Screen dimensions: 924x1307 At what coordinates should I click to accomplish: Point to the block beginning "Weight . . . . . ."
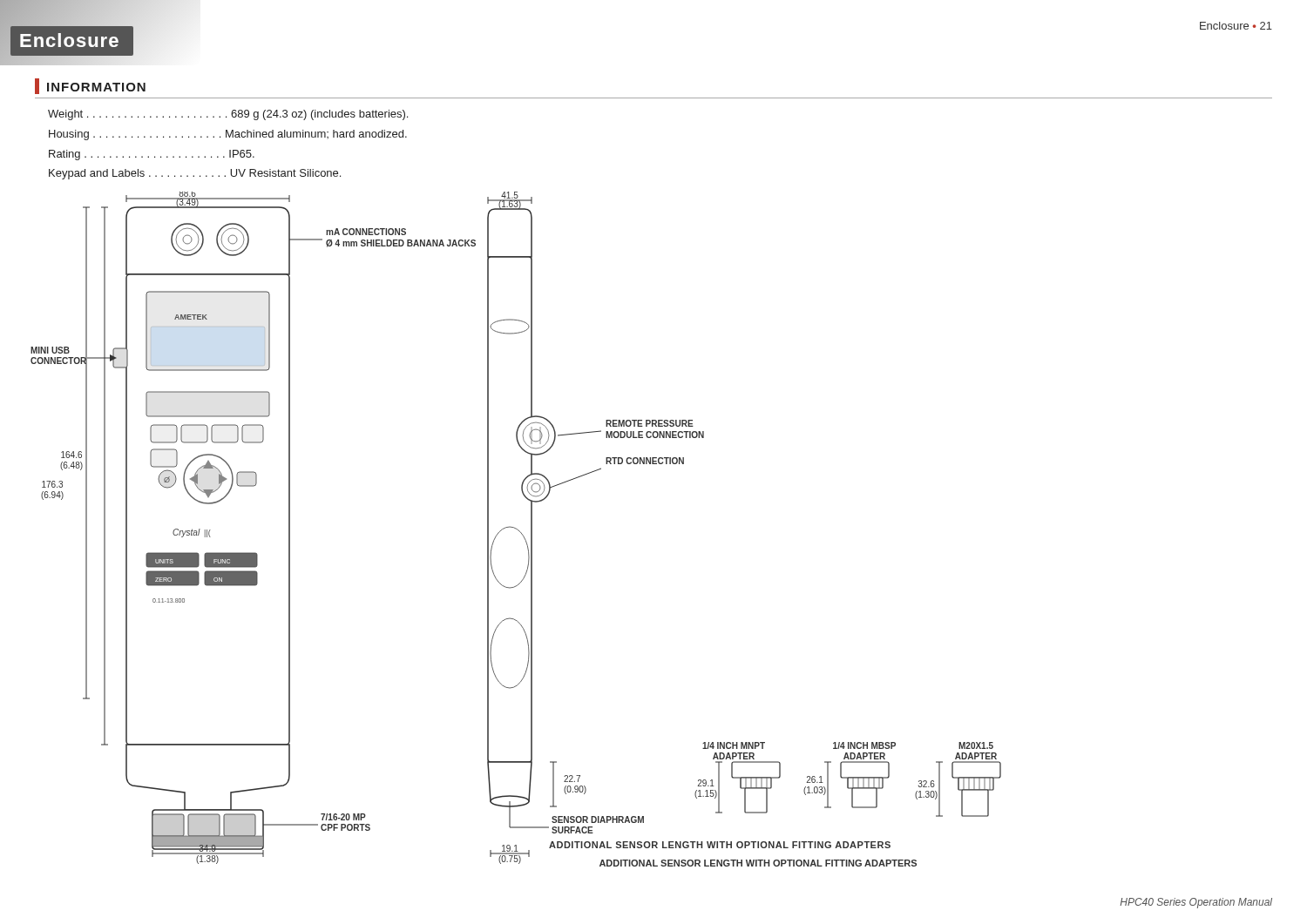click(229, 143)
